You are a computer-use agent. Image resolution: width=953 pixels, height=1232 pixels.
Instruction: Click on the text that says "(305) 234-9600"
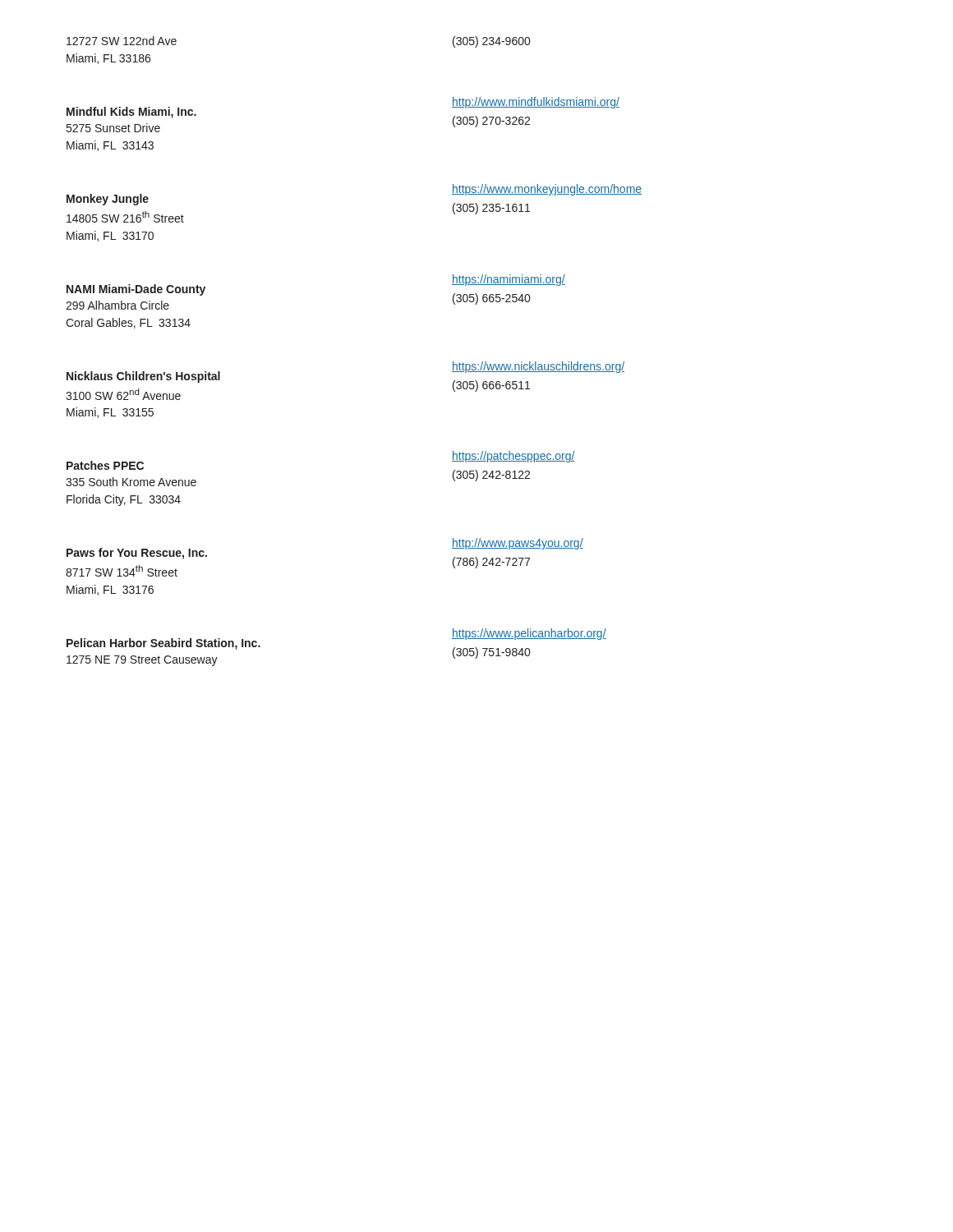[x=491, y=42]
